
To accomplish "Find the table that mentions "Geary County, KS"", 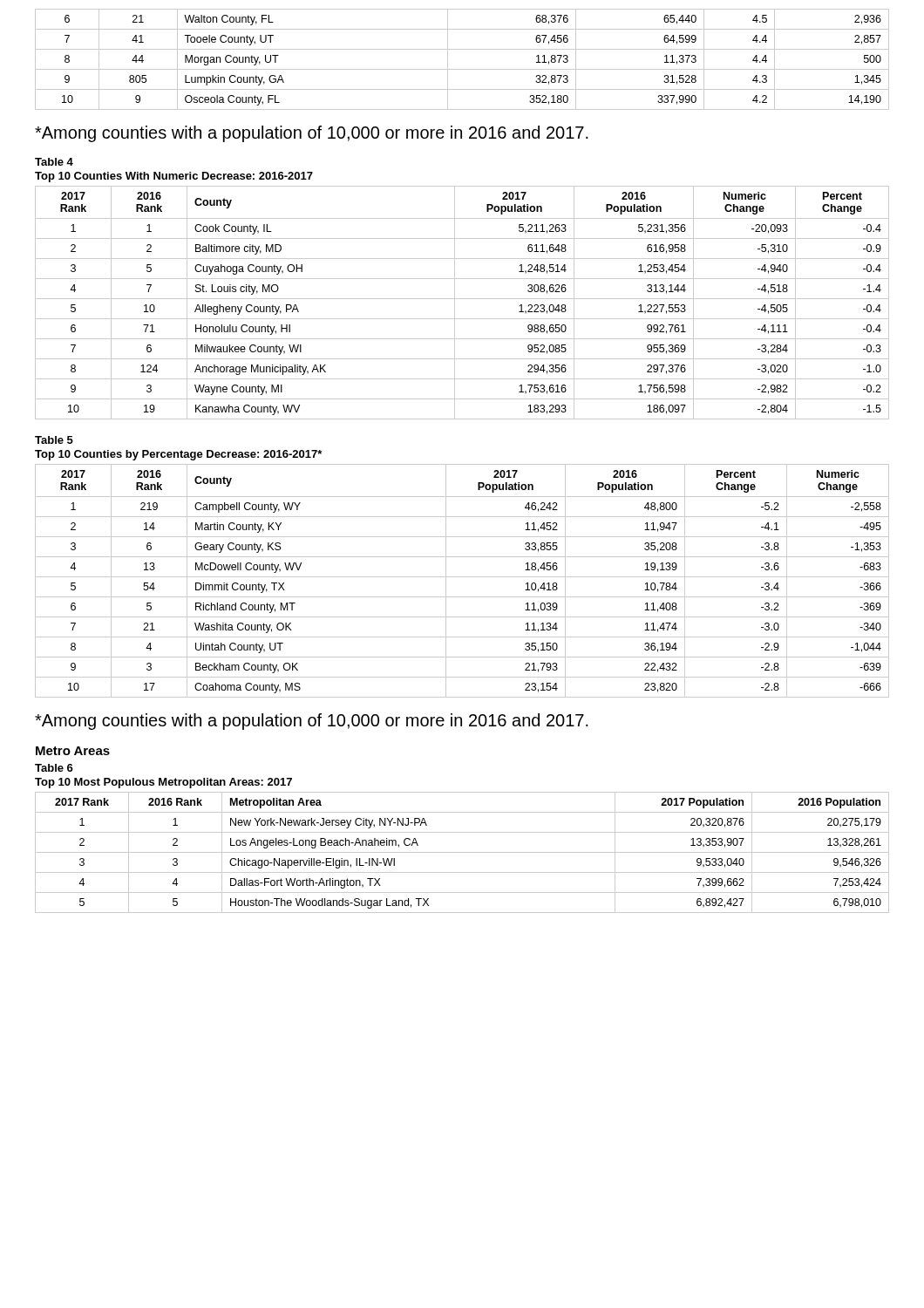I will pyautogui.click(x=462, y=581).
